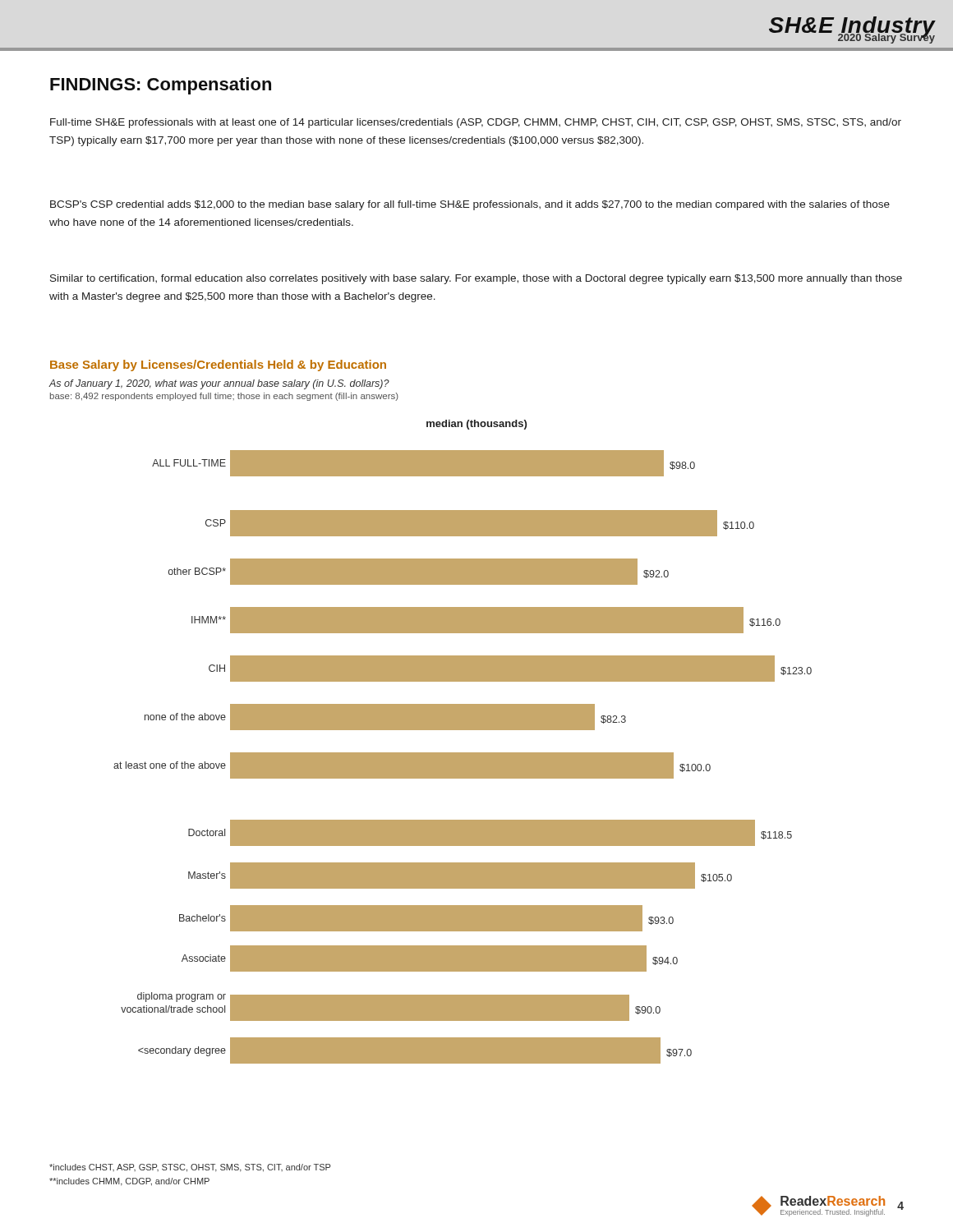Locate the section header containing "Base Salary by Licenses/Credentials Held"

click(218, 364)
